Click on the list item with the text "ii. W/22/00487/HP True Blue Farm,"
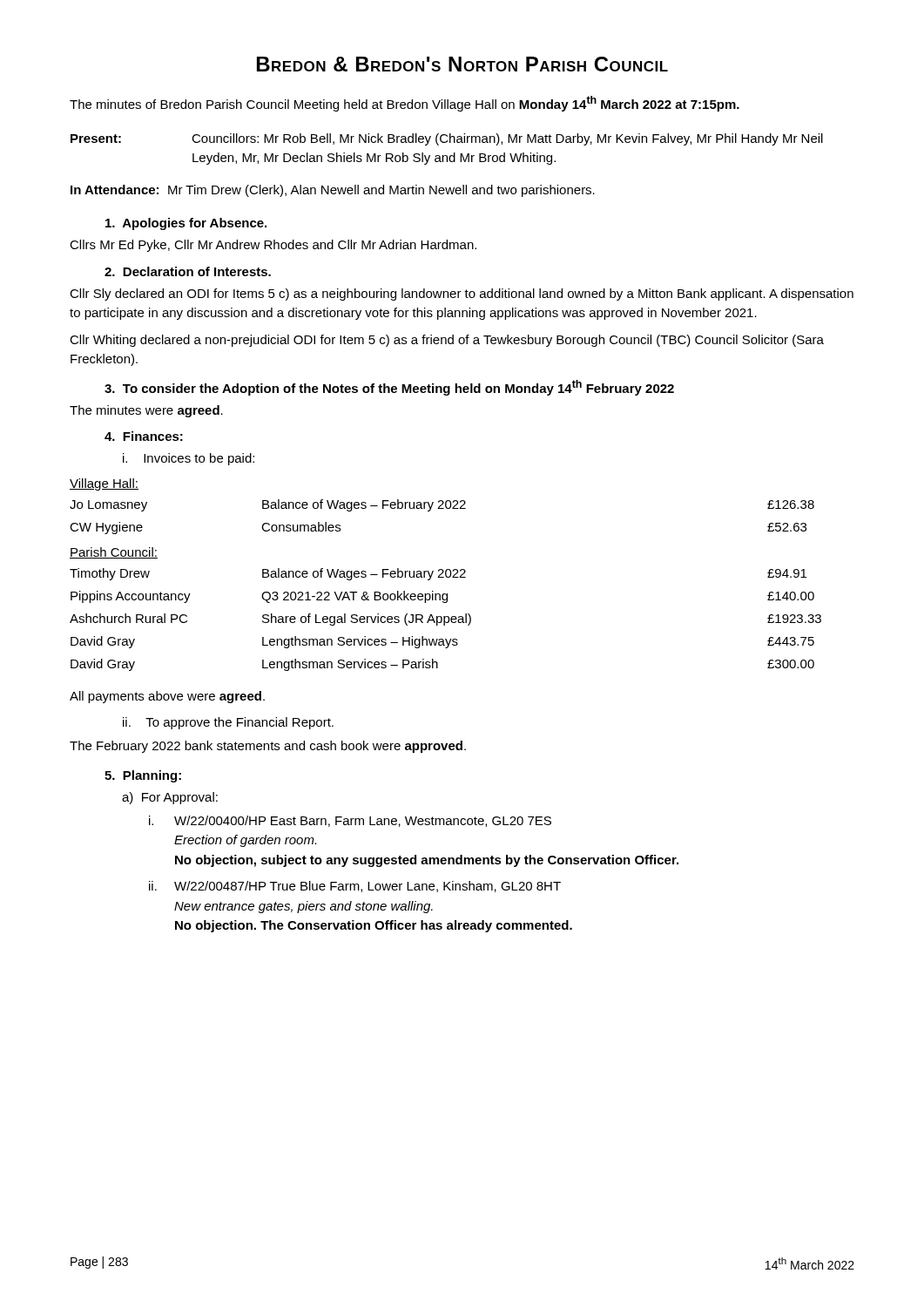This screenshot has height=1307, width=924. coord(355,887)
